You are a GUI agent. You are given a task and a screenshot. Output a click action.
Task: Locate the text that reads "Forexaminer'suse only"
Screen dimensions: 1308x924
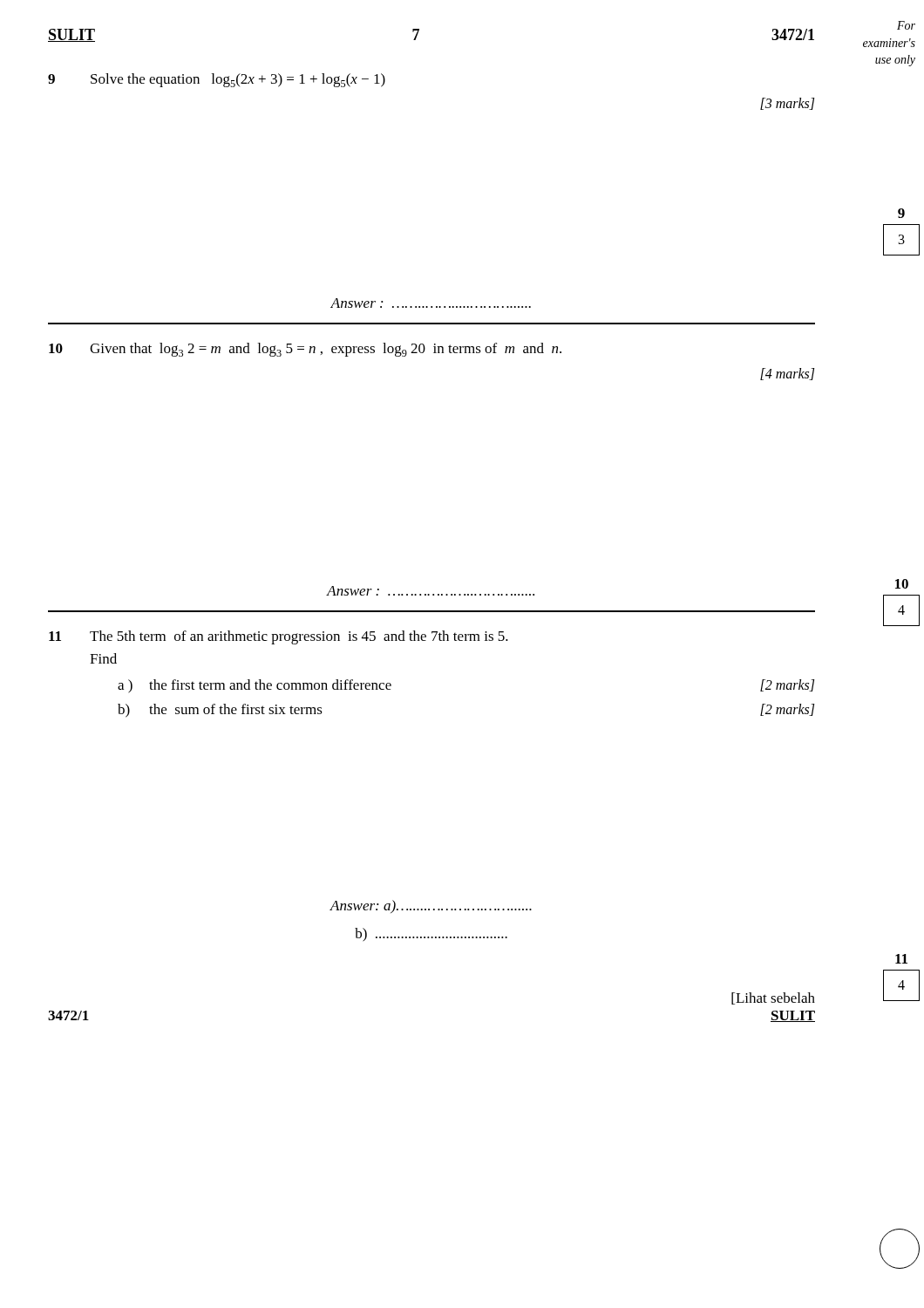point(889,43)
